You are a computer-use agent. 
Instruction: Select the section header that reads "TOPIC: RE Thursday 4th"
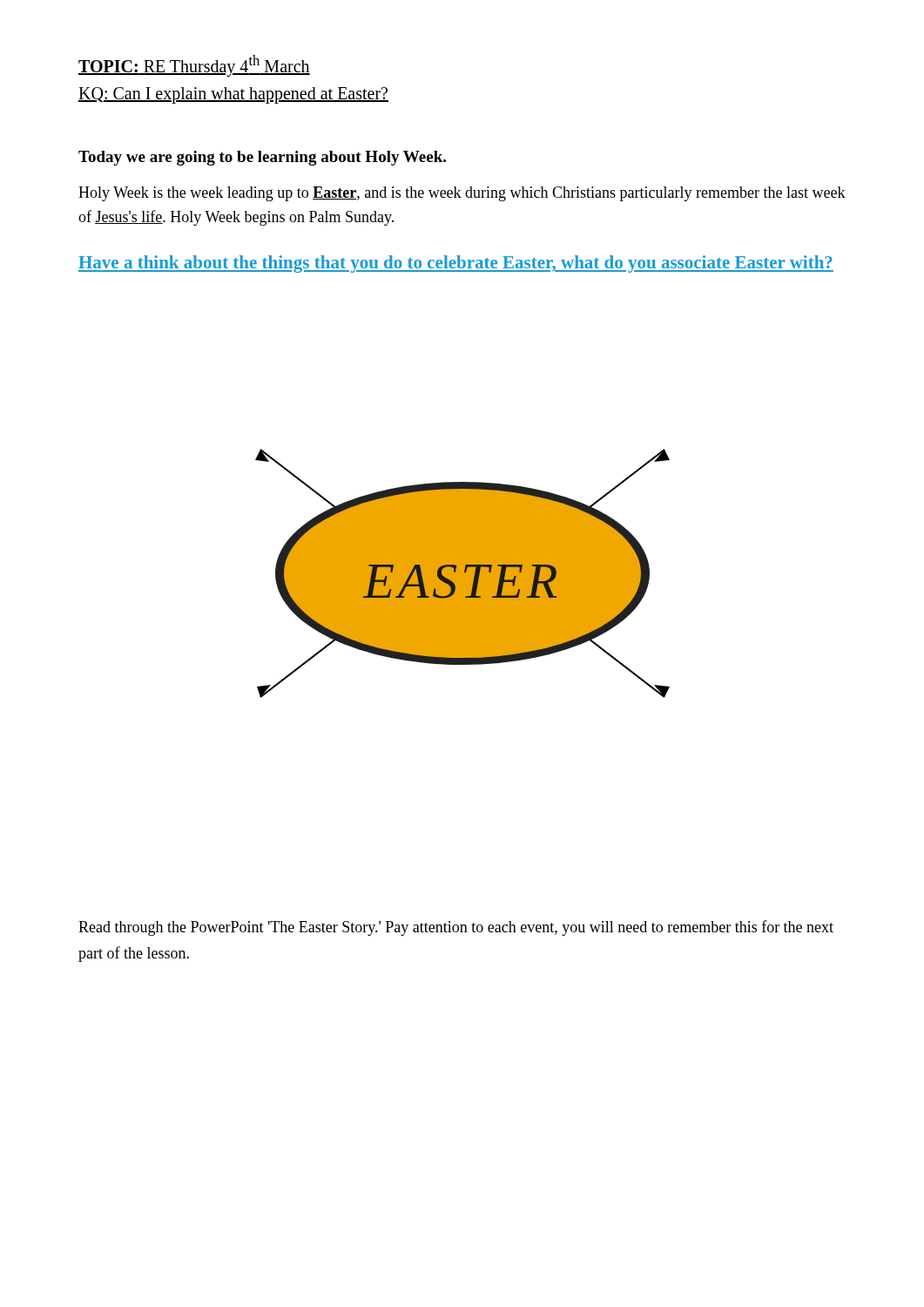(194, 64)
